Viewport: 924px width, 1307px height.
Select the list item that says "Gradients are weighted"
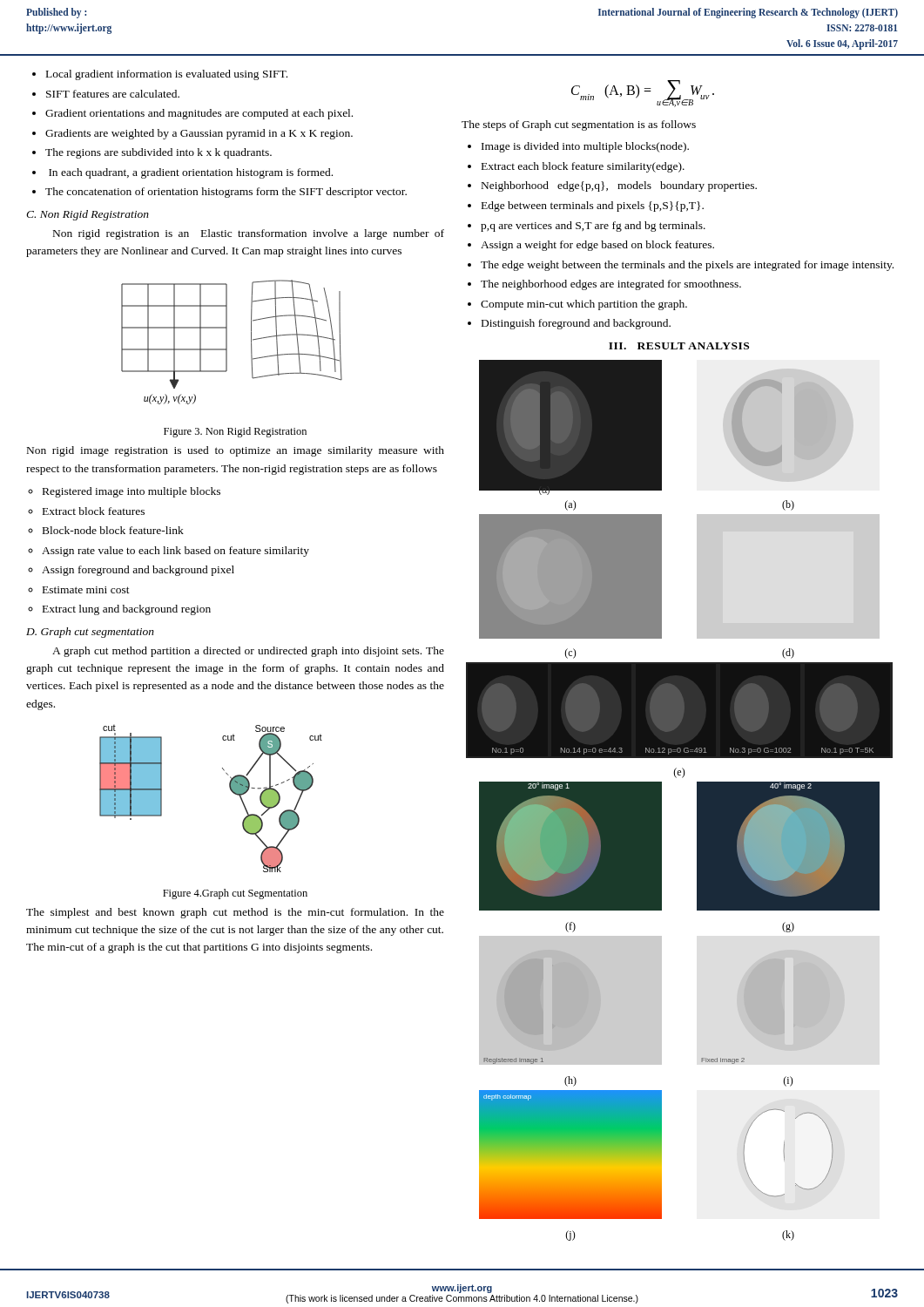tap(199, 133)
